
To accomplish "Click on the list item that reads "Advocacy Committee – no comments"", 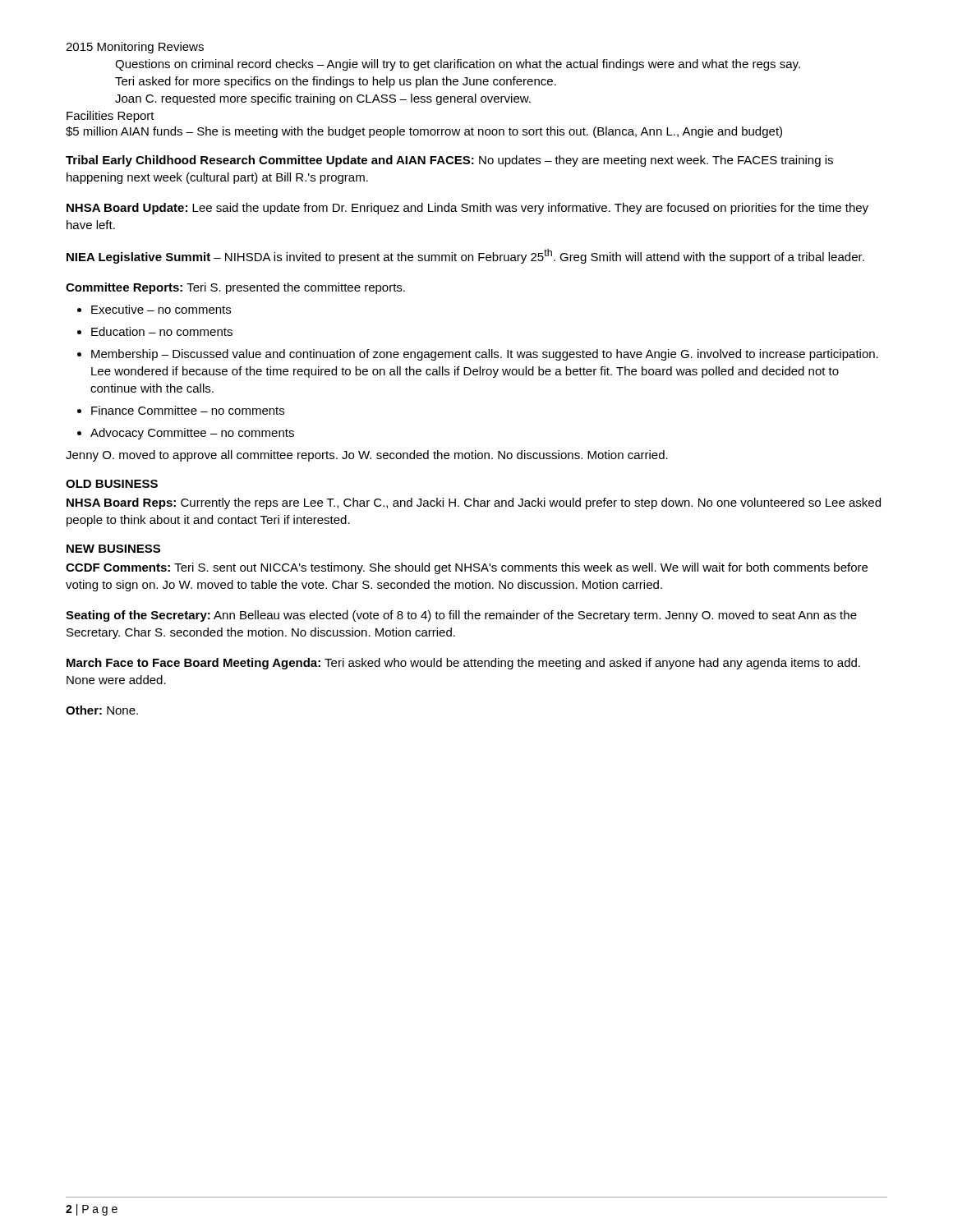I will point(192,432).
